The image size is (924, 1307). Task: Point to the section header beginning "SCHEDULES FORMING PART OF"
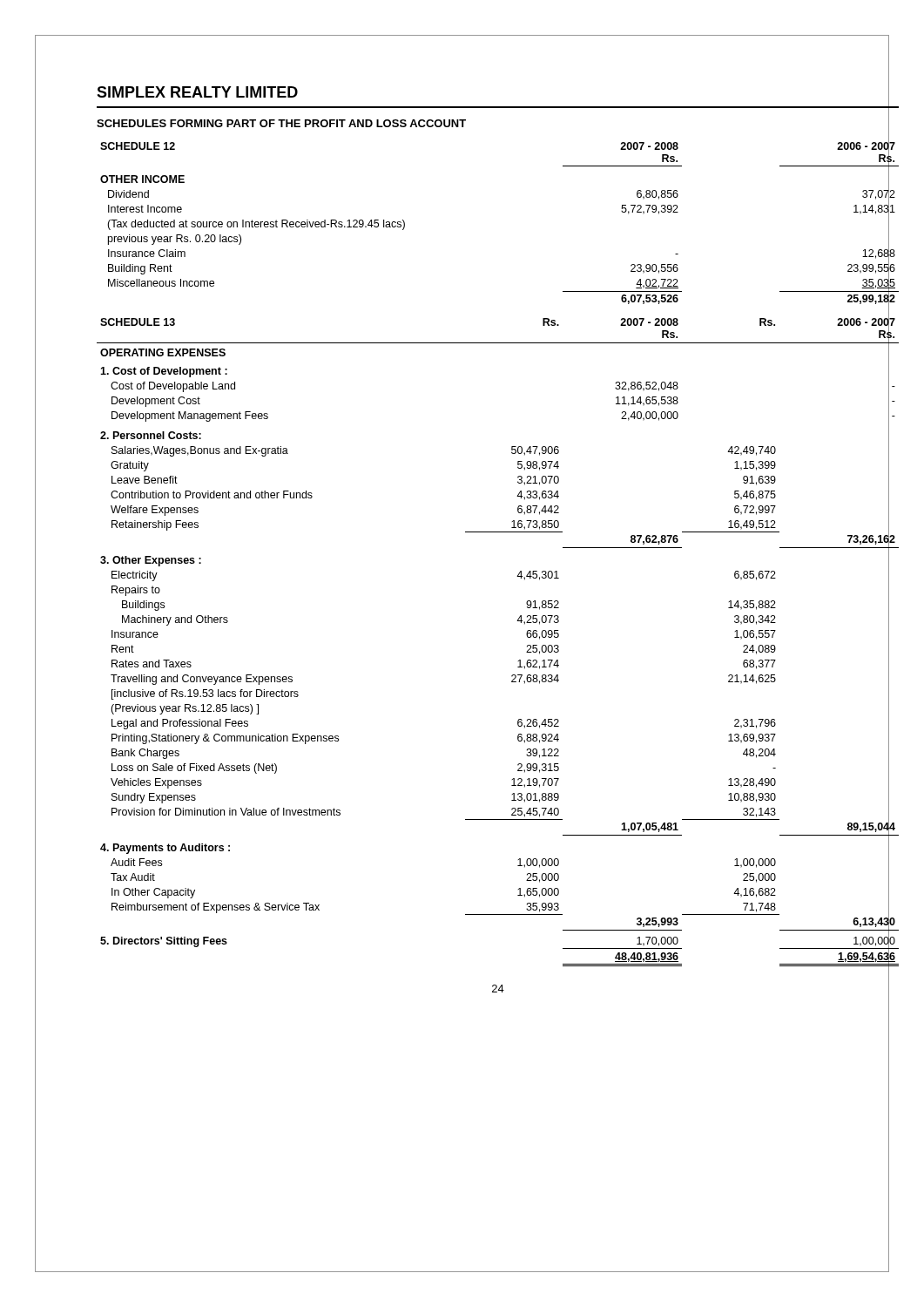coord(281,123)
